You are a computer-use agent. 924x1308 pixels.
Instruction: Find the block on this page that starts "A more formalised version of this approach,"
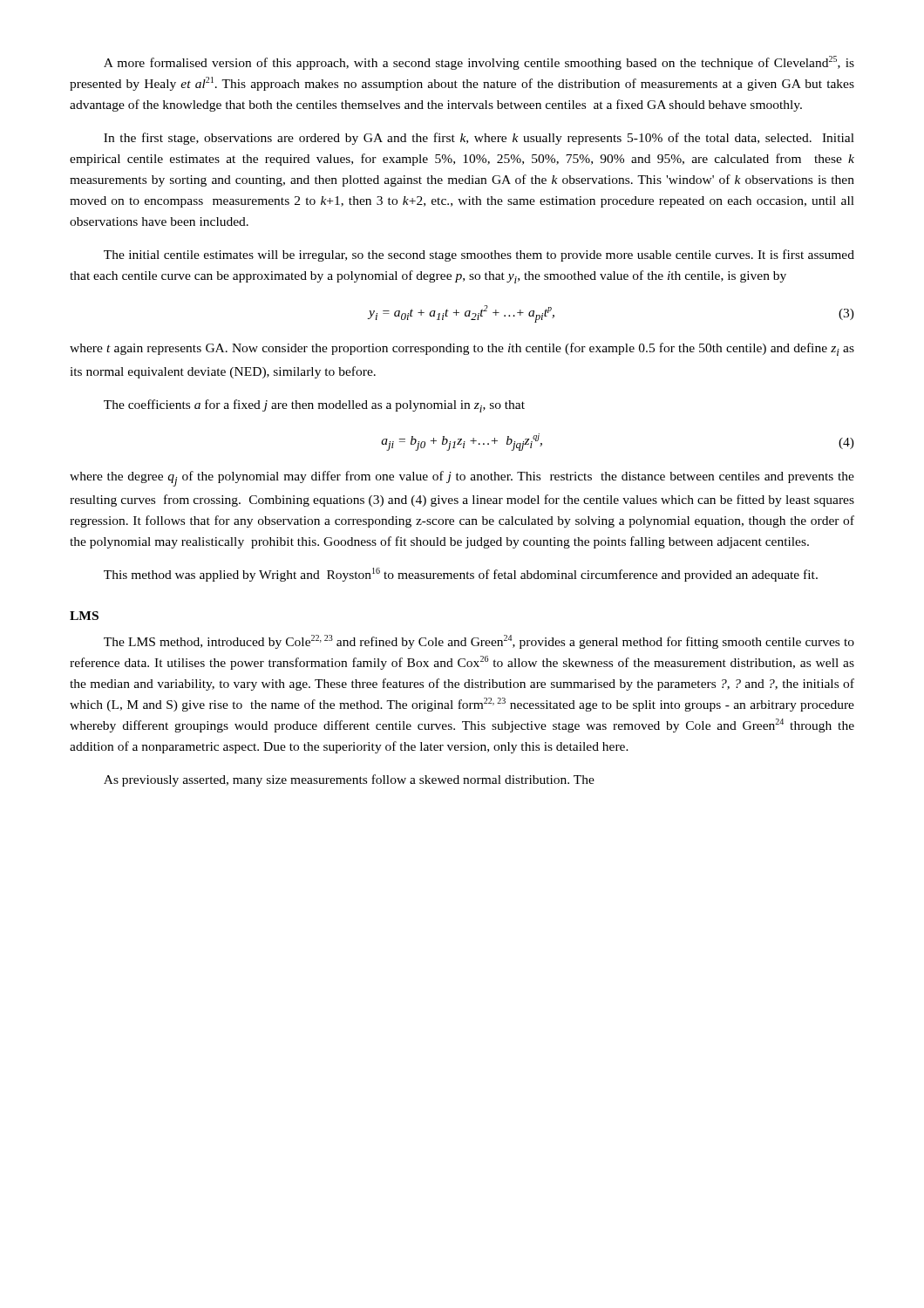pos(462,84)
